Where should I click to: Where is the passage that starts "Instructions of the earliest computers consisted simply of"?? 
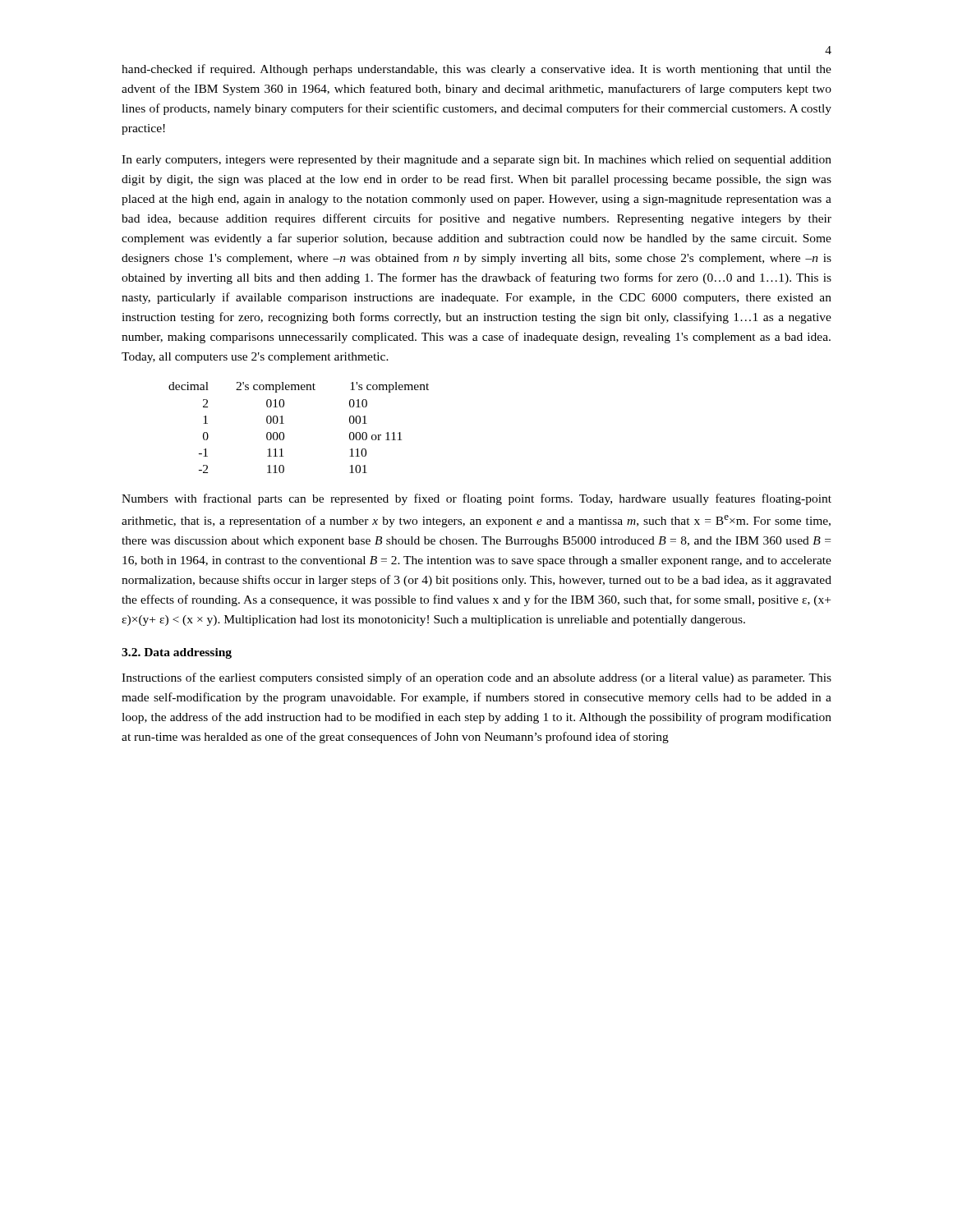(476, 707)
